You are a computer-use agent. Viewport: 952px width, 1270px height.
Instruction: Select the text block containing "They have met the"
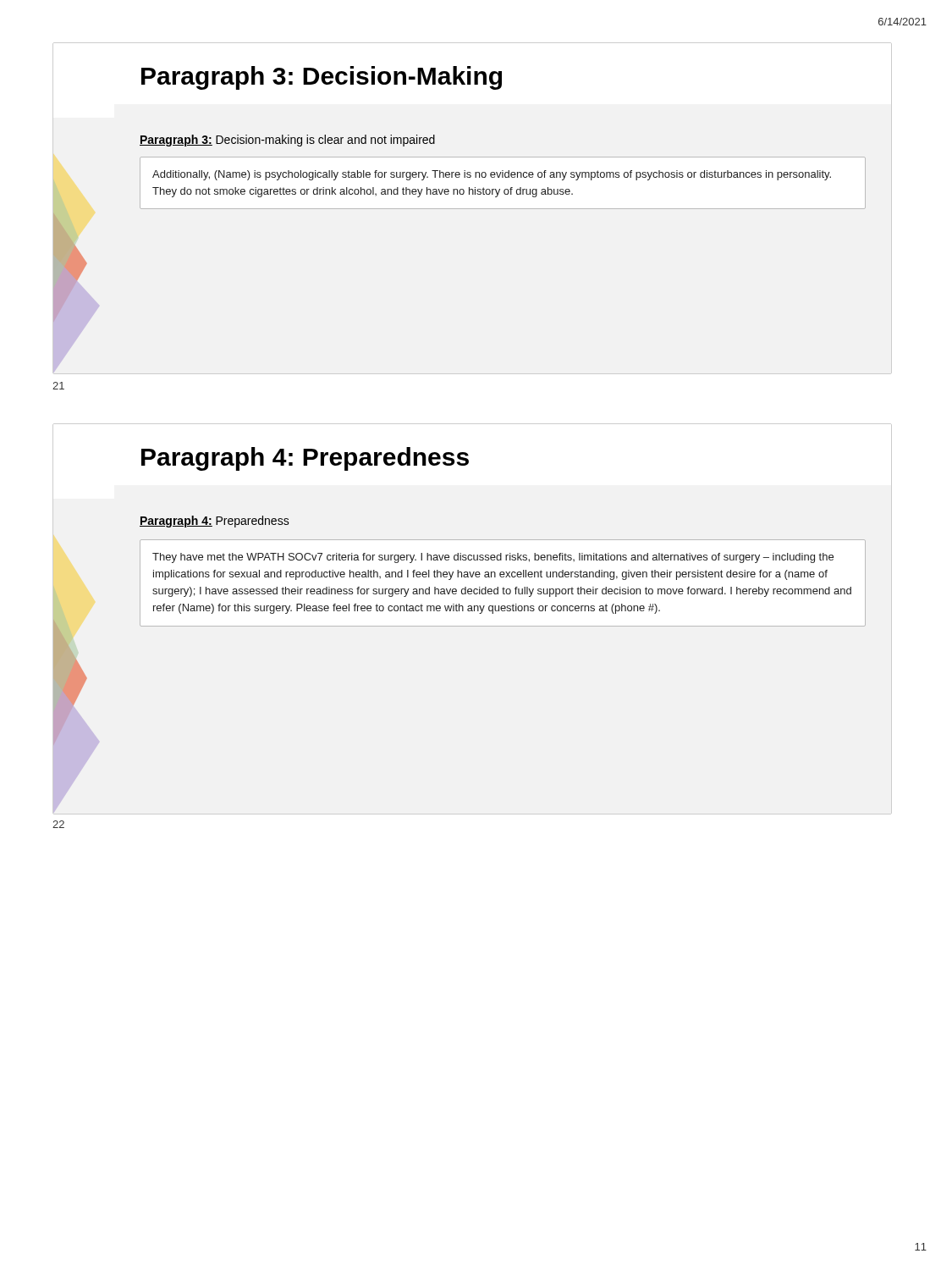coord(502,582)
